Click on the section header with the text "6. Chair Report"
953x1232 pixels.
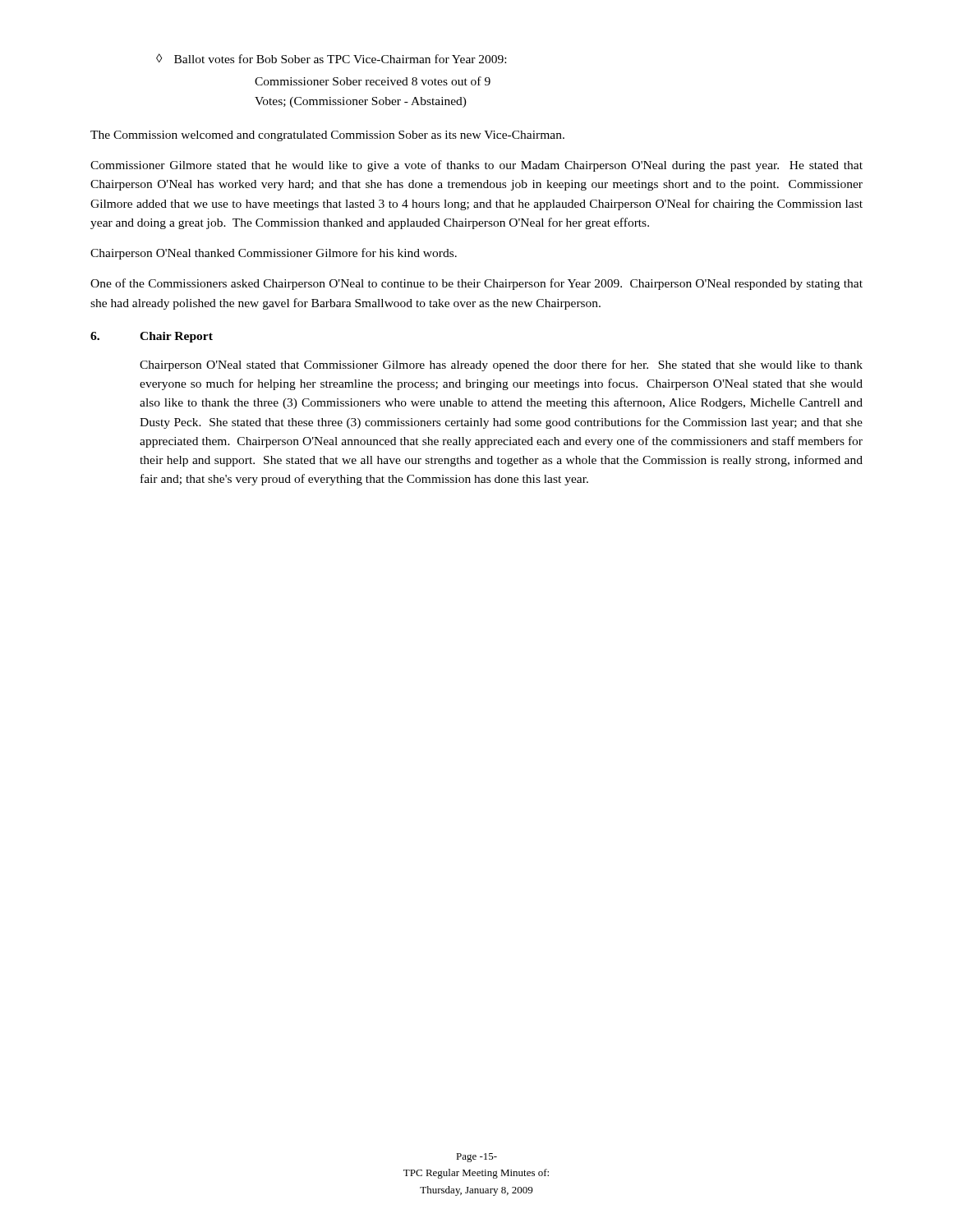tap(151, 336)
